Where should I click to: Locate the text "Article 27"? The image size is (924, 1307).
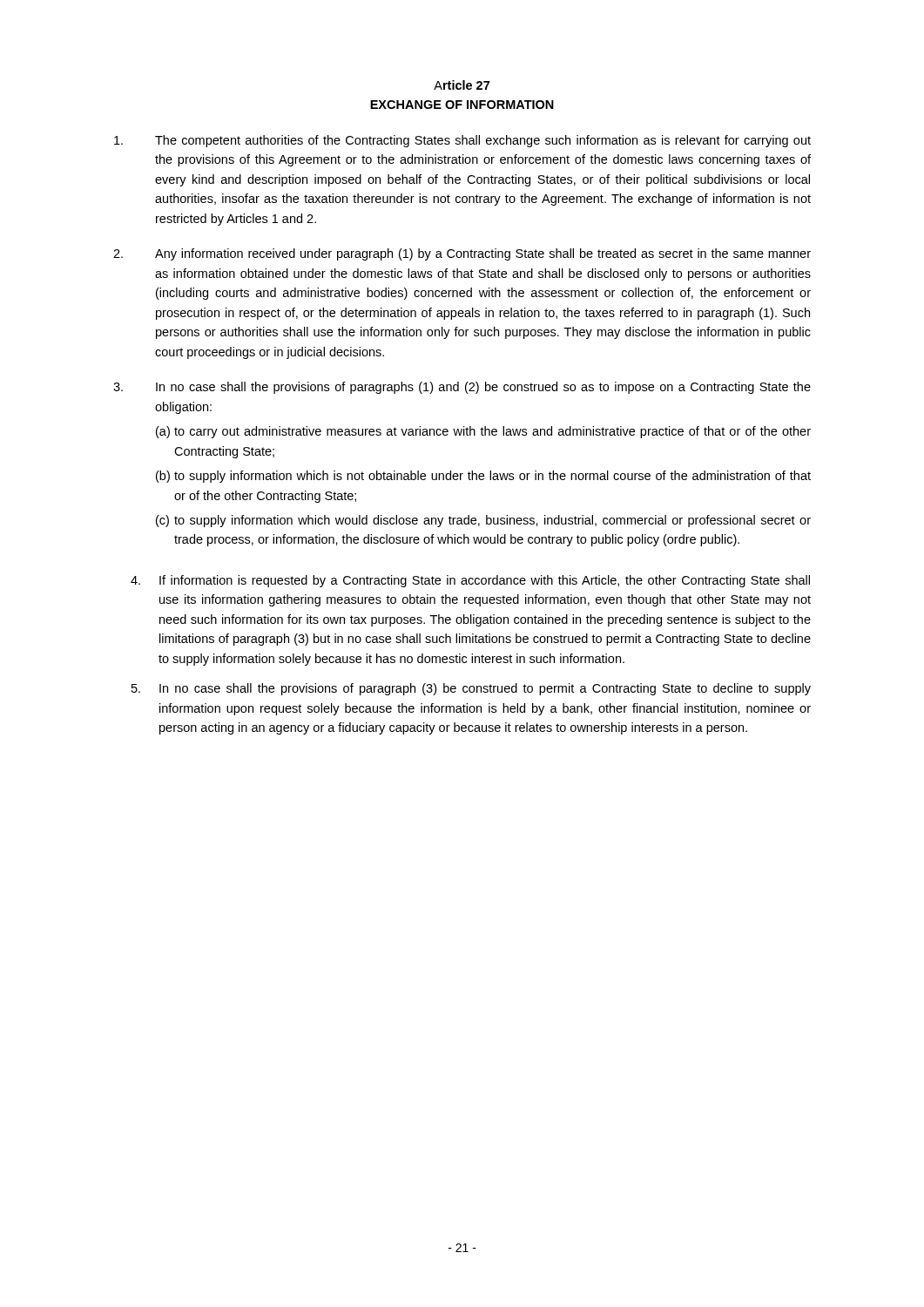point(462,85)
